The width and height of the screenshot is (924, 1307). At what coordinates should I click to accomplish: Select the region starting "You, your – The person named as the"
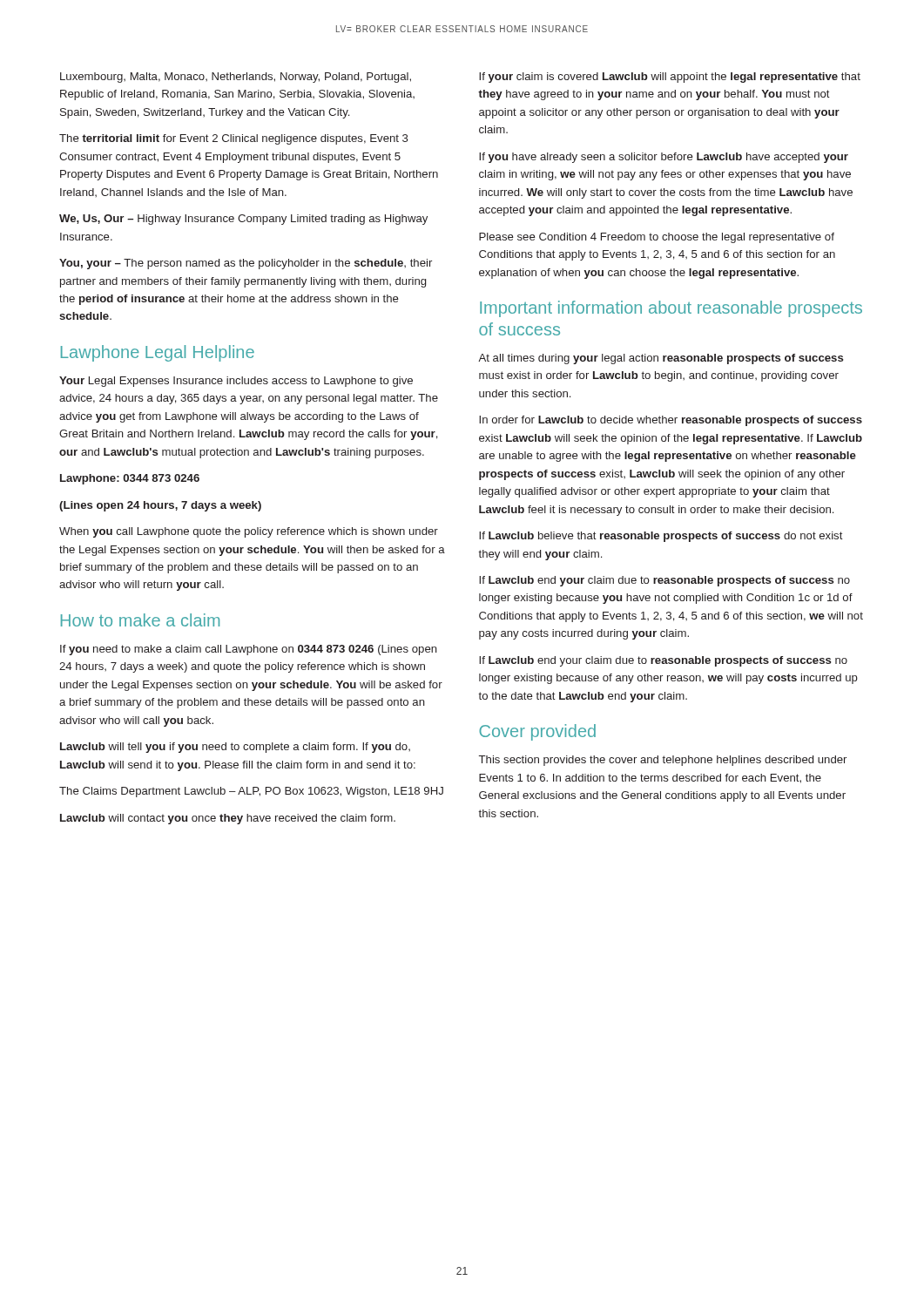tap(252, 290)
